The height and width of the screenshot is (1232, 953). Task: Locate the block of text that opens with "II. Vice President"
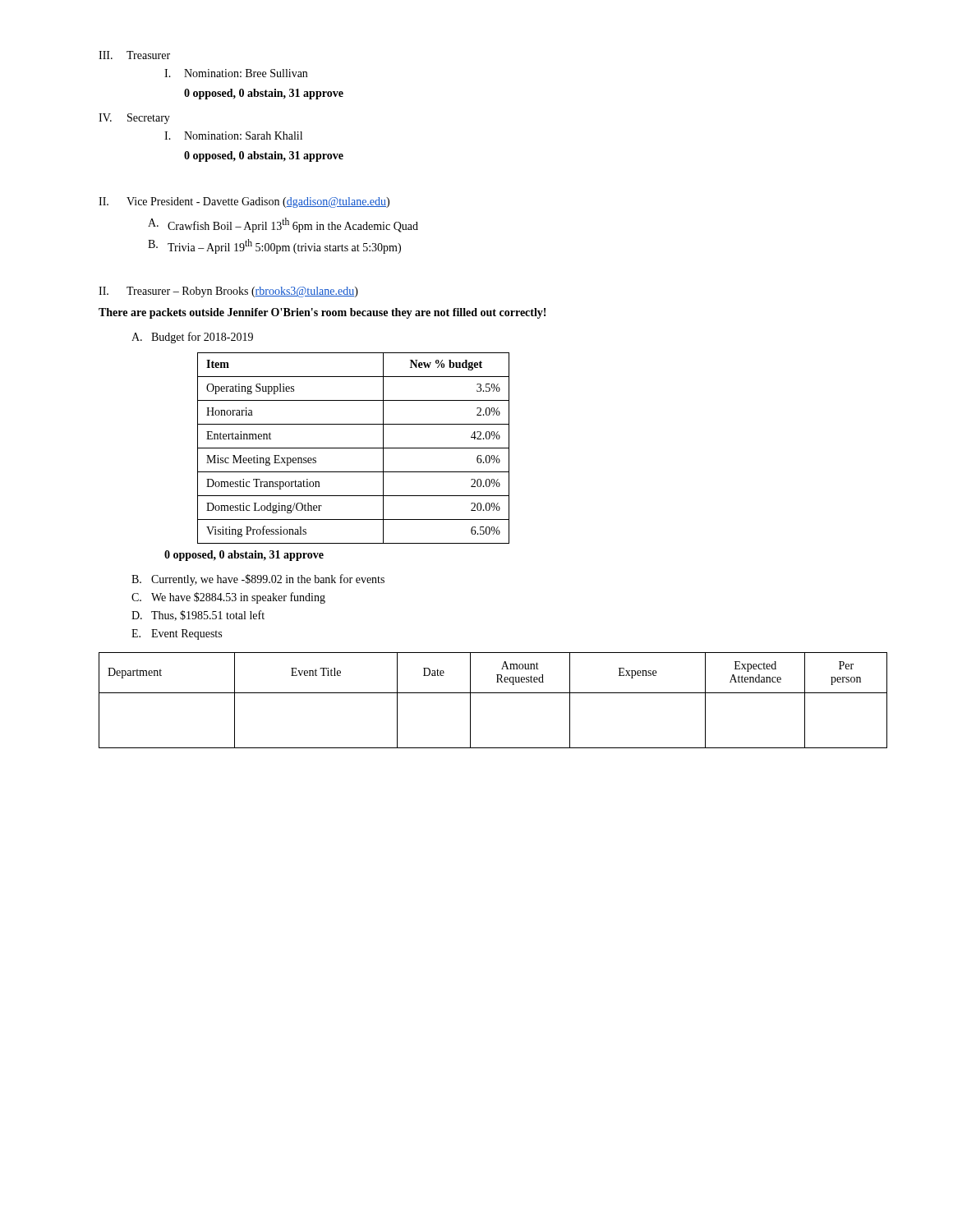[x=244, y=202]
